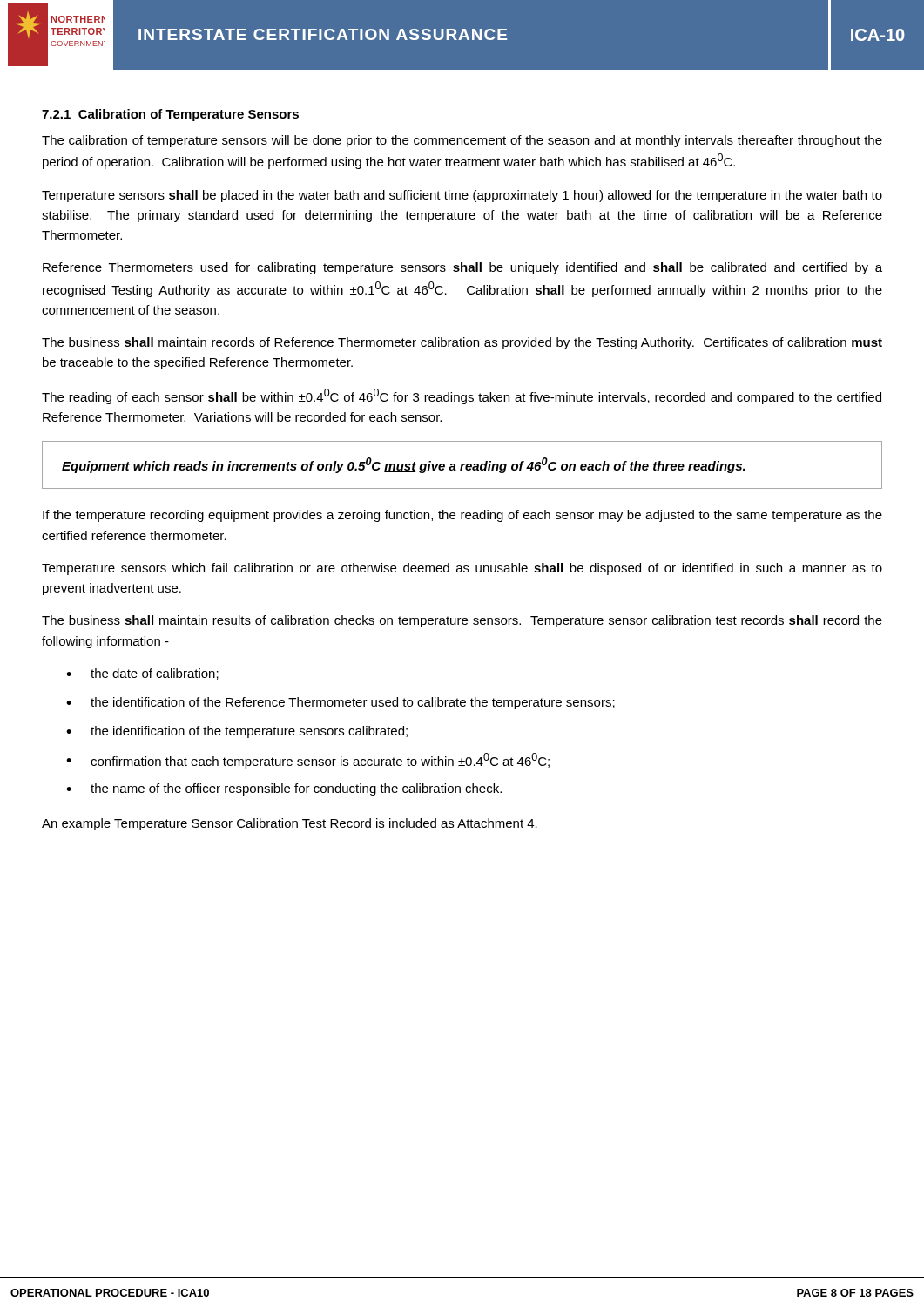Navigate to the text block starting "Temperature sensors which fail calibration or"
Image resolution: width=924 pixels, height=1307 pixels.
pos(462,578)
